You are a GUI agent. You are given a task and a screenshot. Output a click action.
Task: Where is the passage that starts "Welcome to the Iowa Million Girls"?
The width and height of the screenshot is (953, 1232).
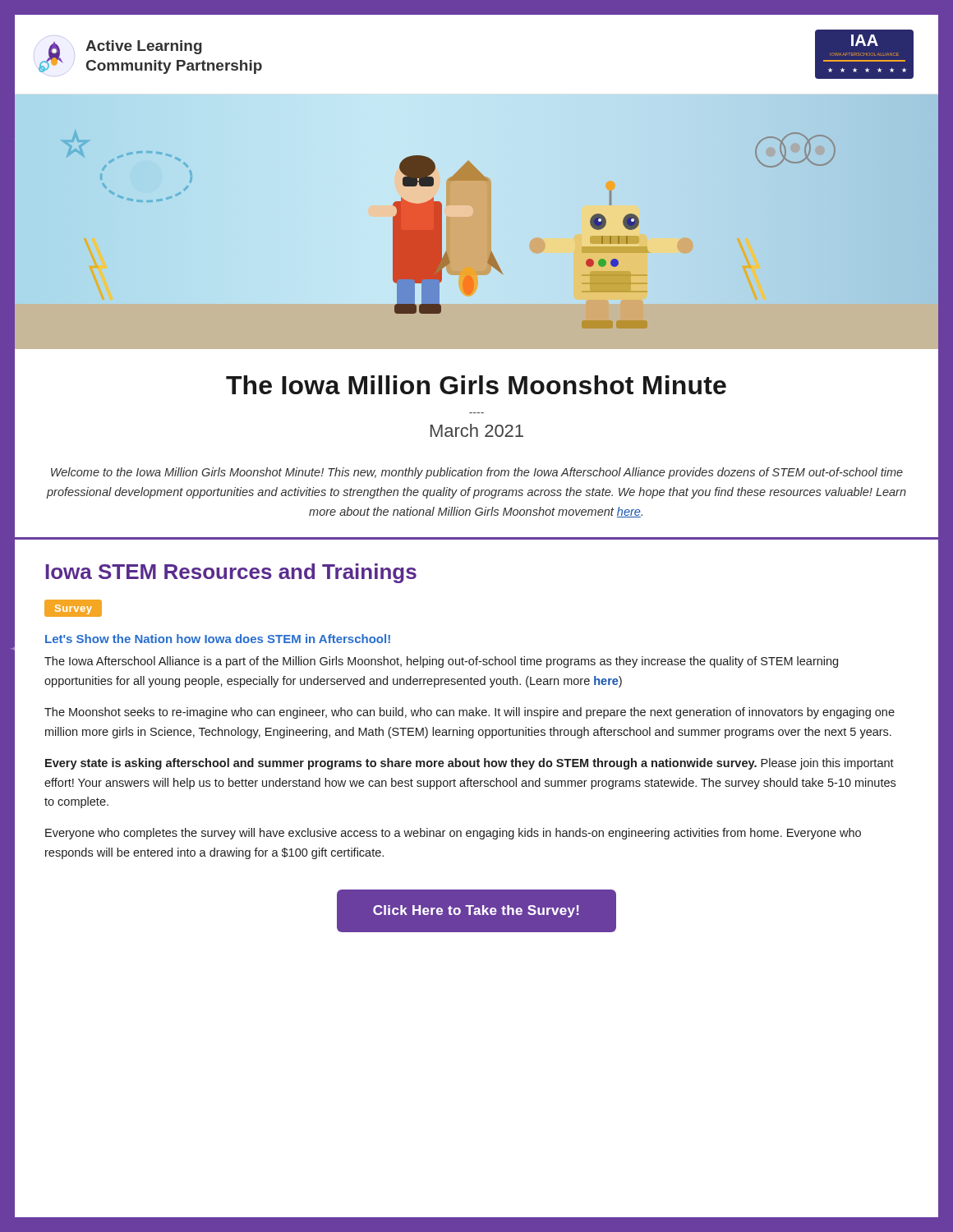click(476, 493)
